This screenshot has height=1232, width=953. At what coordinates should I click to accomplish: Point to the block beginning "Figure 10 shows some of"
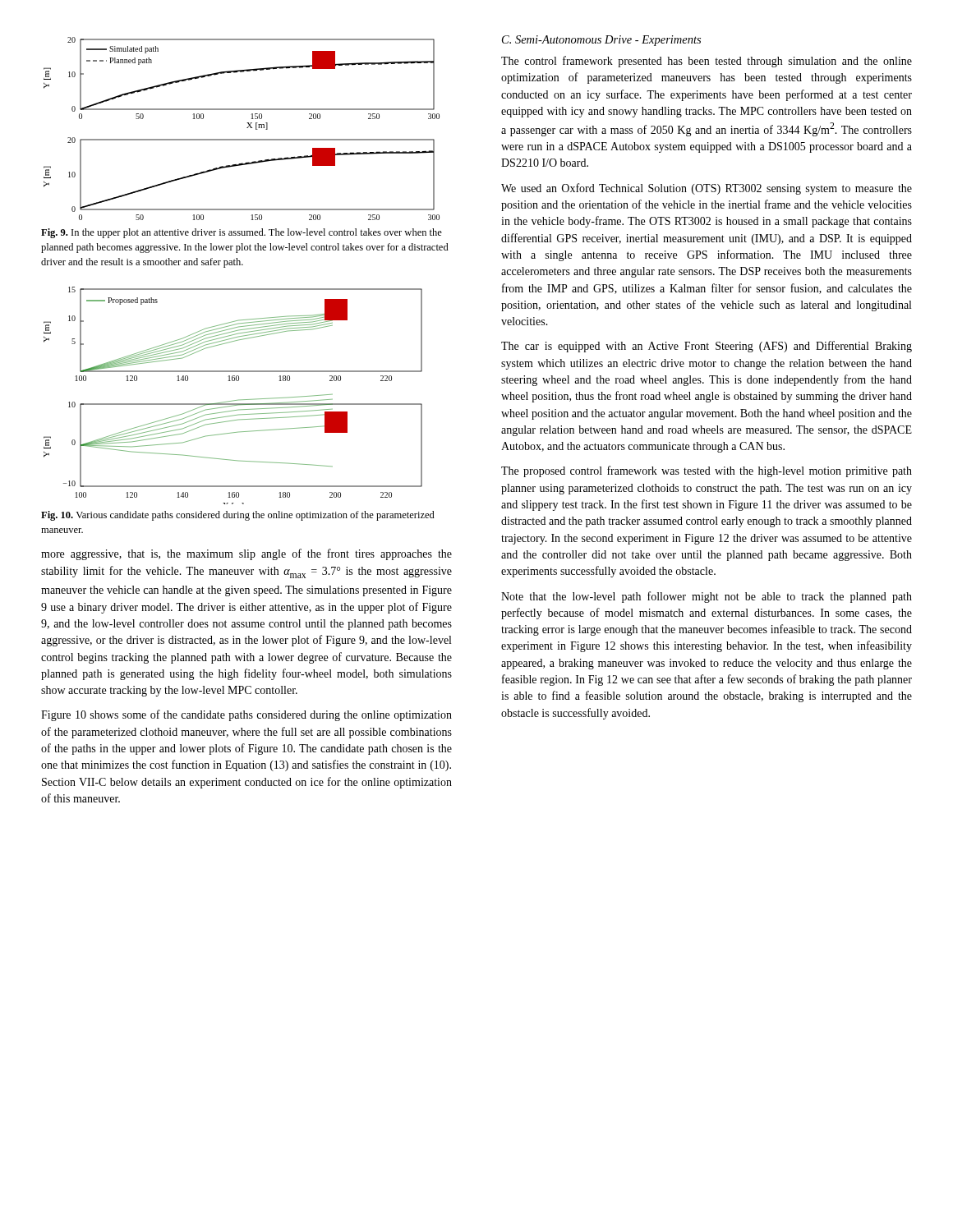(246, 757)
